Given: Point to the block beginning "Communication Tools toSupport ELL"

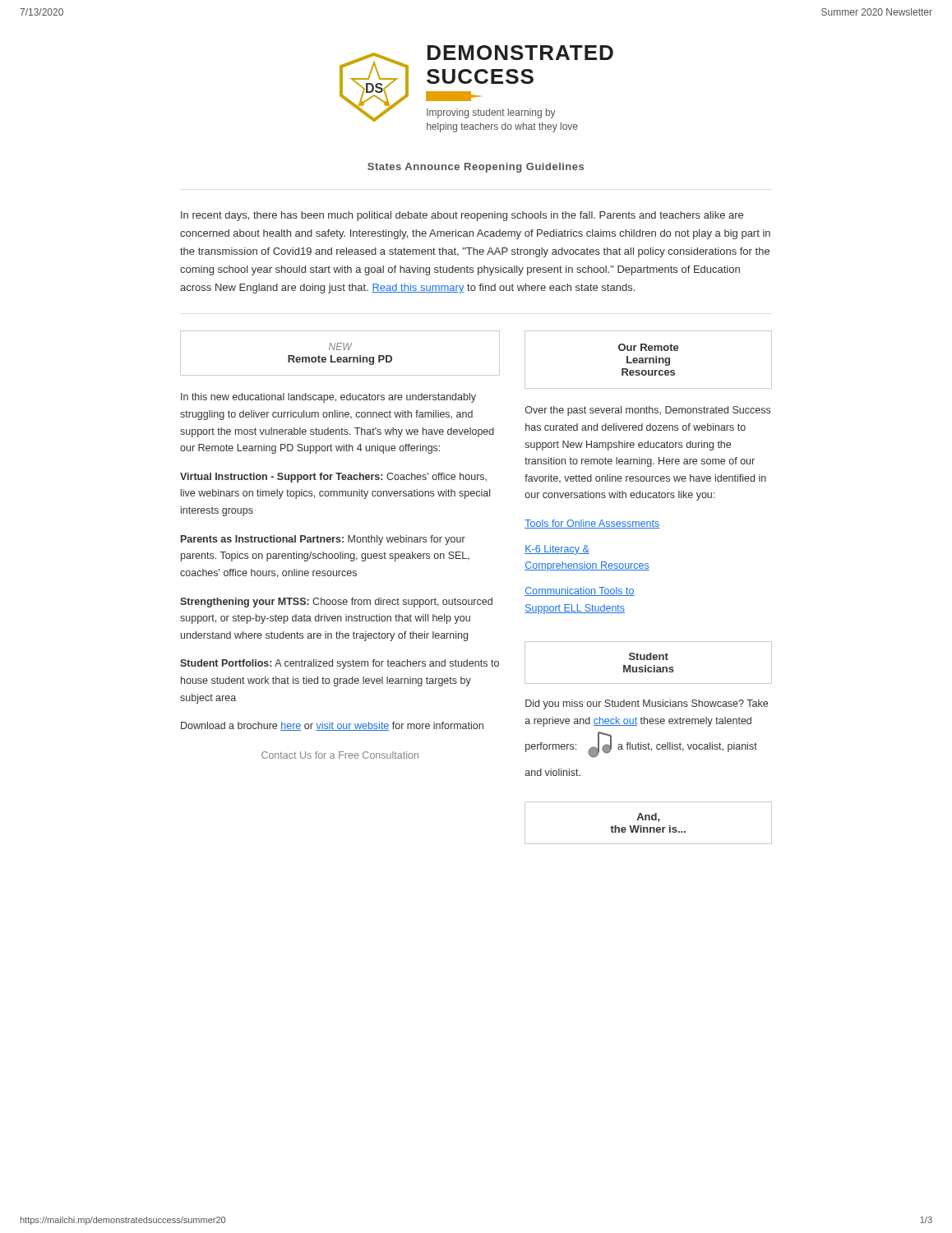Looking at the screenshot, I should coord(579,599).
